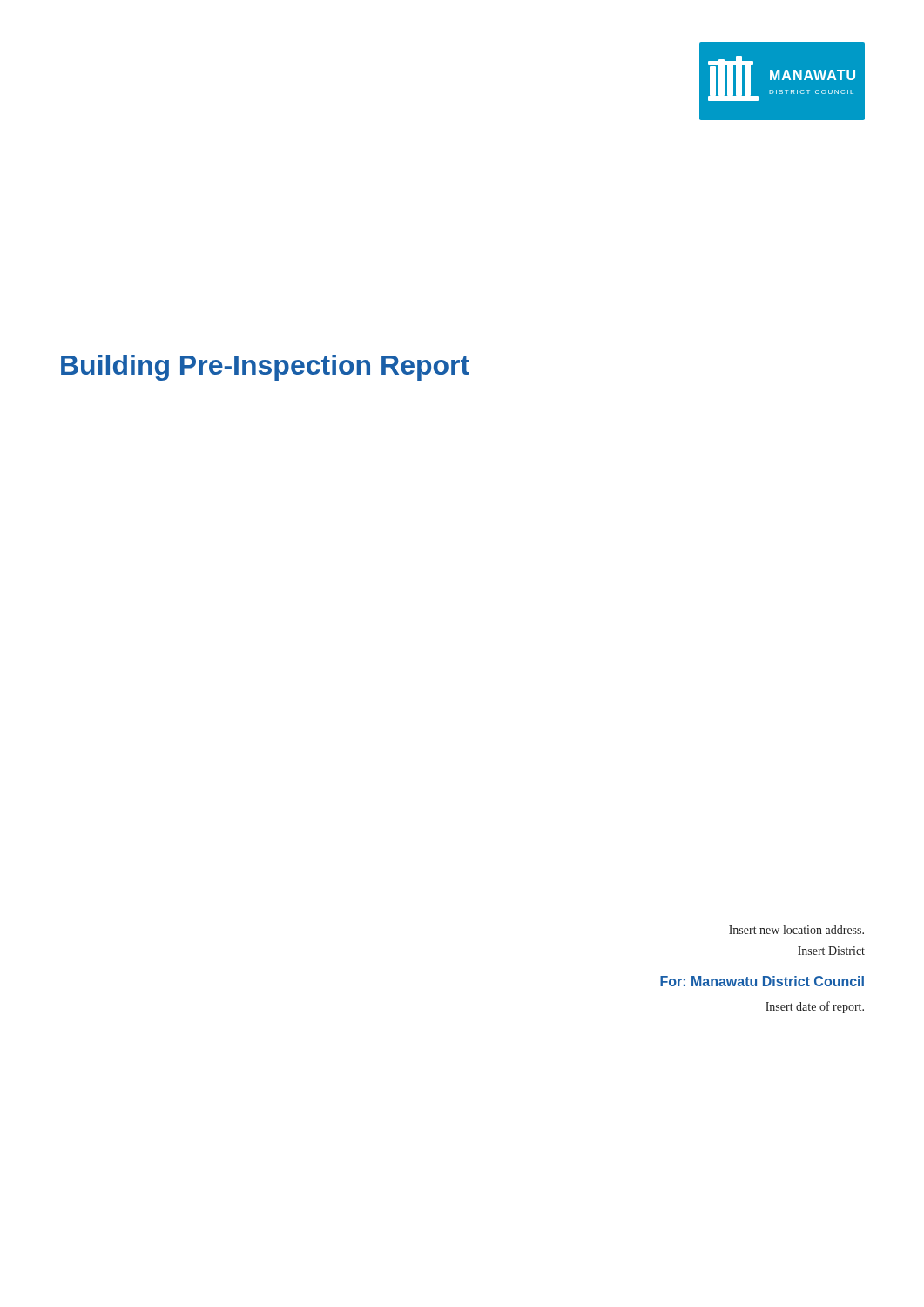Find the text that says "For: Manawatu District Council"

coord(762,982)
